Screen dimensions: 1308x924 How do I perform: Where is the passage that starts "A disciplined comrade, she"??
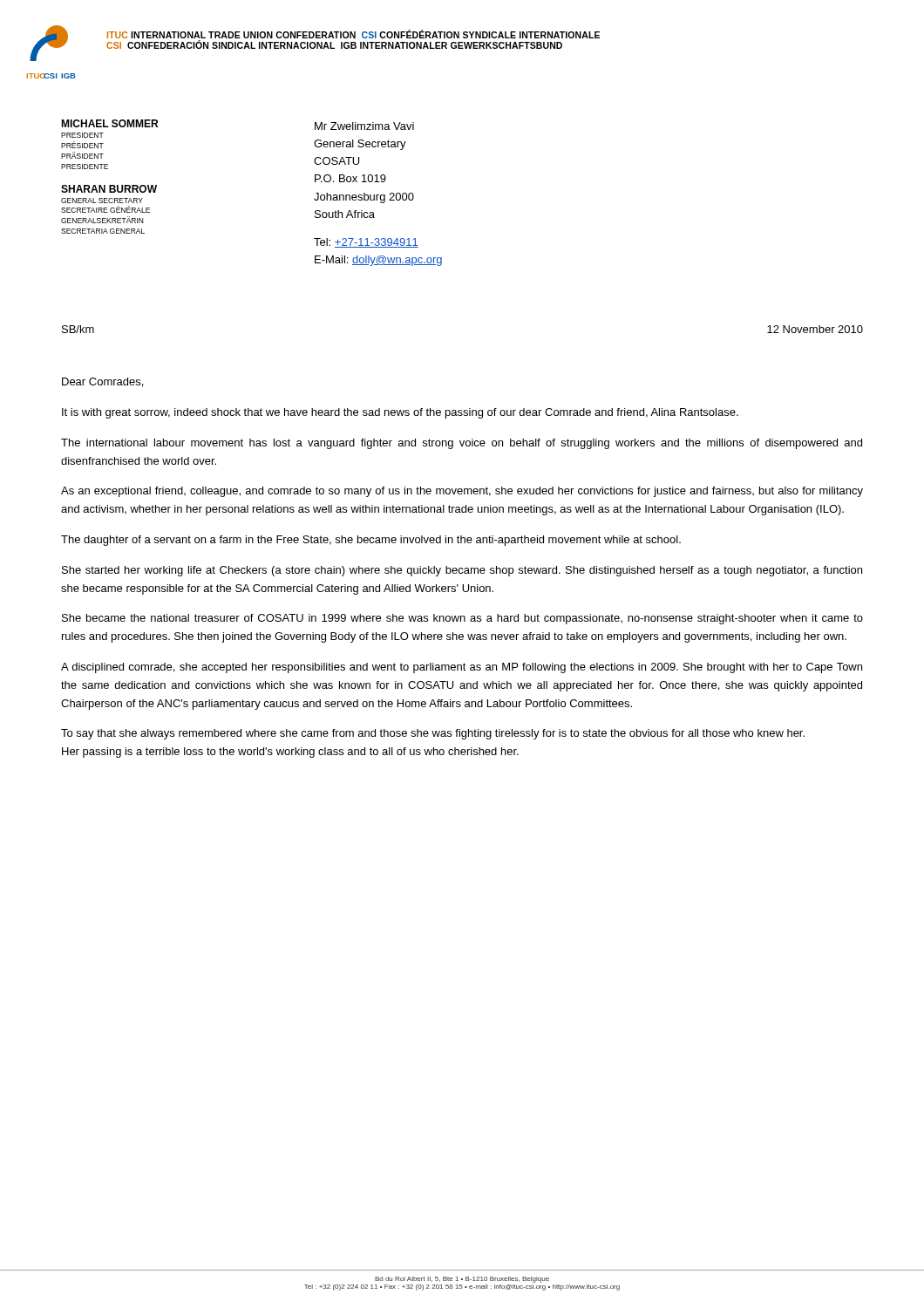click(462, 685)
